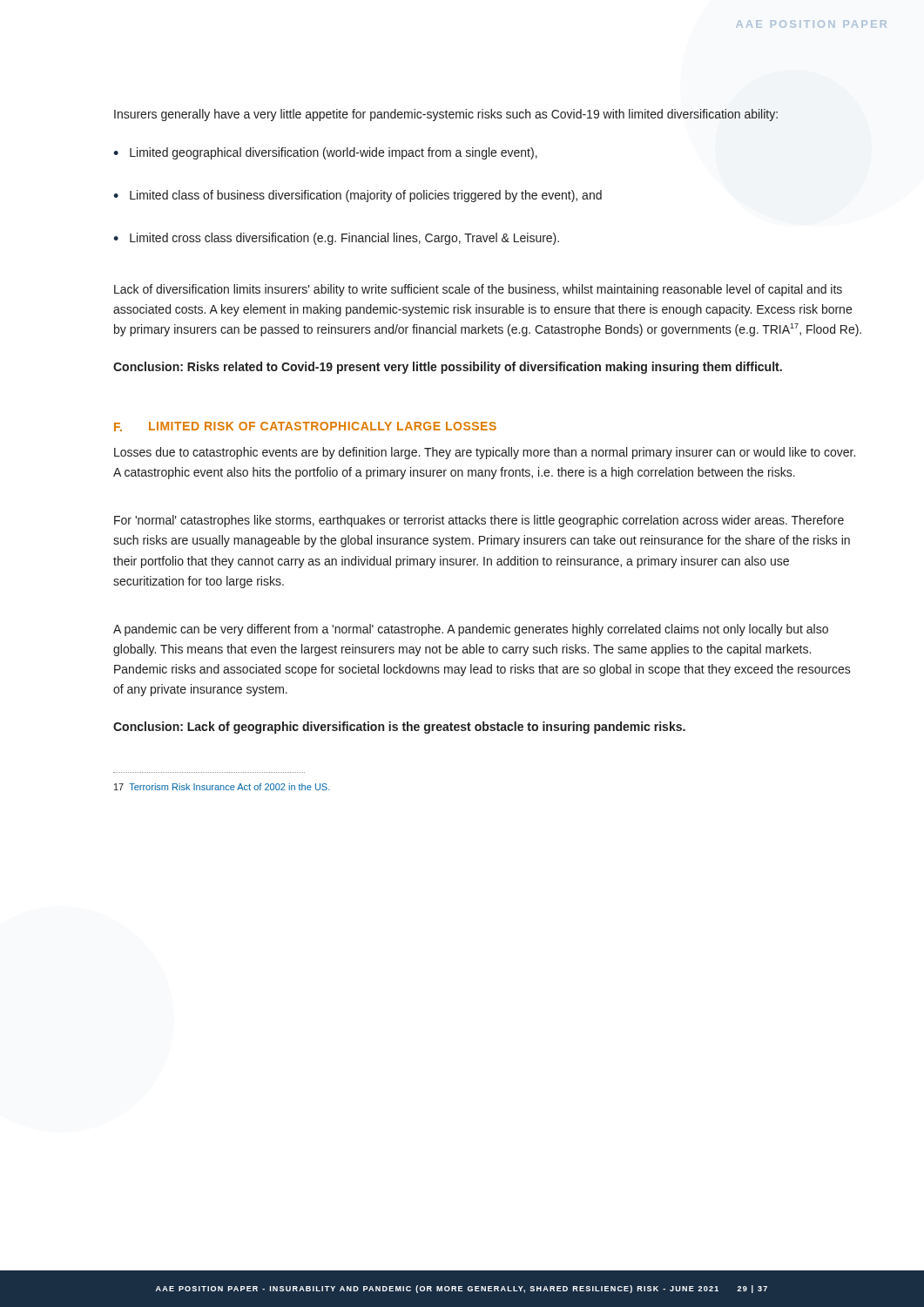Point to the block beginning "Insurers generally have"

[446, 114]
